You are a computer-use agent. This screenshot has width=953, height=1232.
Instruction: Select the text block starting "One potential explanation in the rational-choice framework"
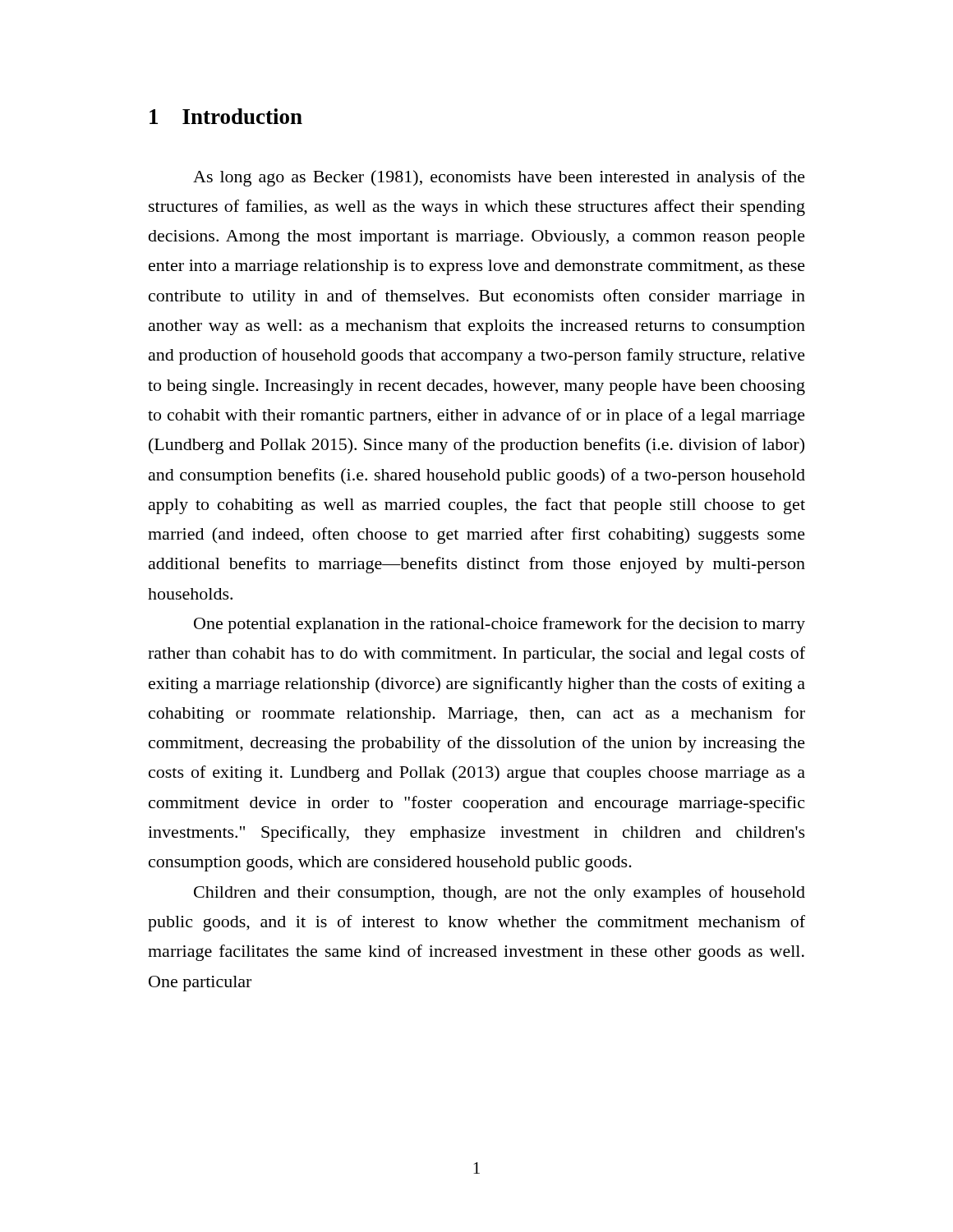(476, 743)
